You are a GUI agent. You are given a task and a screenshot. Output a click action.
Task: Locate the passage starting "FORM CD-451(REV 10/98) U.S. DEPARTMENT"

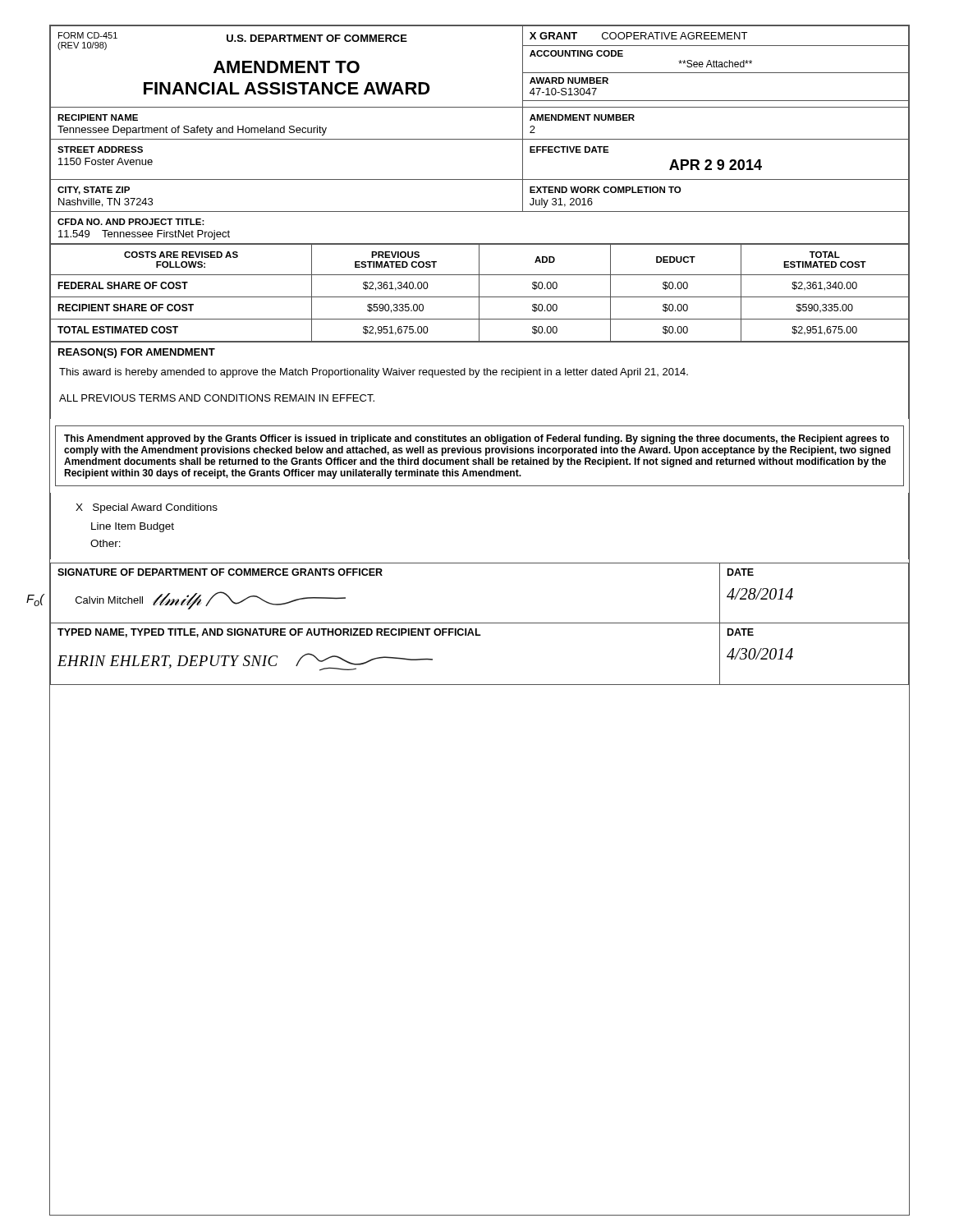pyautogui.click(x=286, y=40)
